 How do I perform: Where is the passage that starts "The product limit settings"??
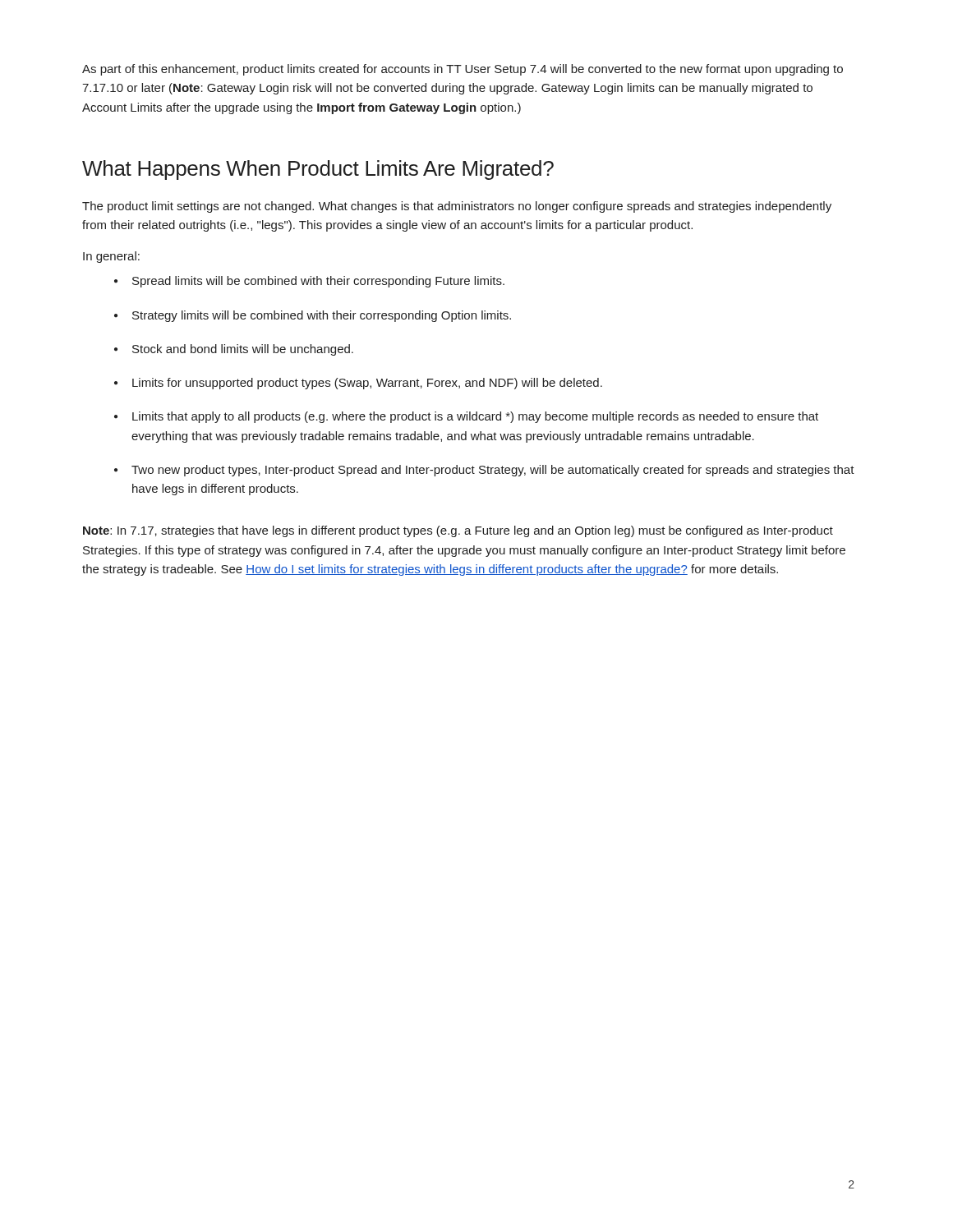click(457, 215)
